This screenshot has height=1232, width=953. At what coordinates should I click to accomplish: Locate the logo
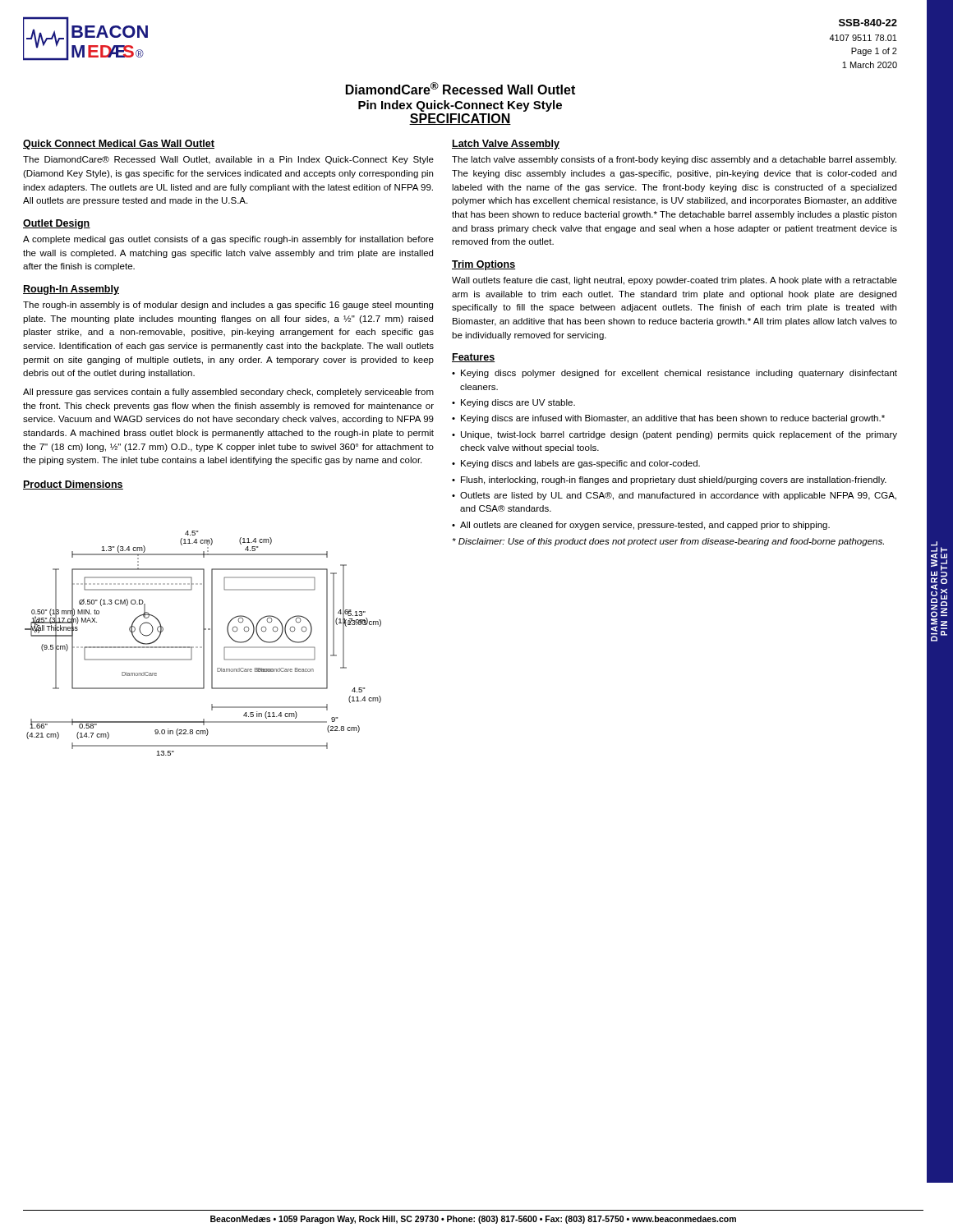coord(113,39)
